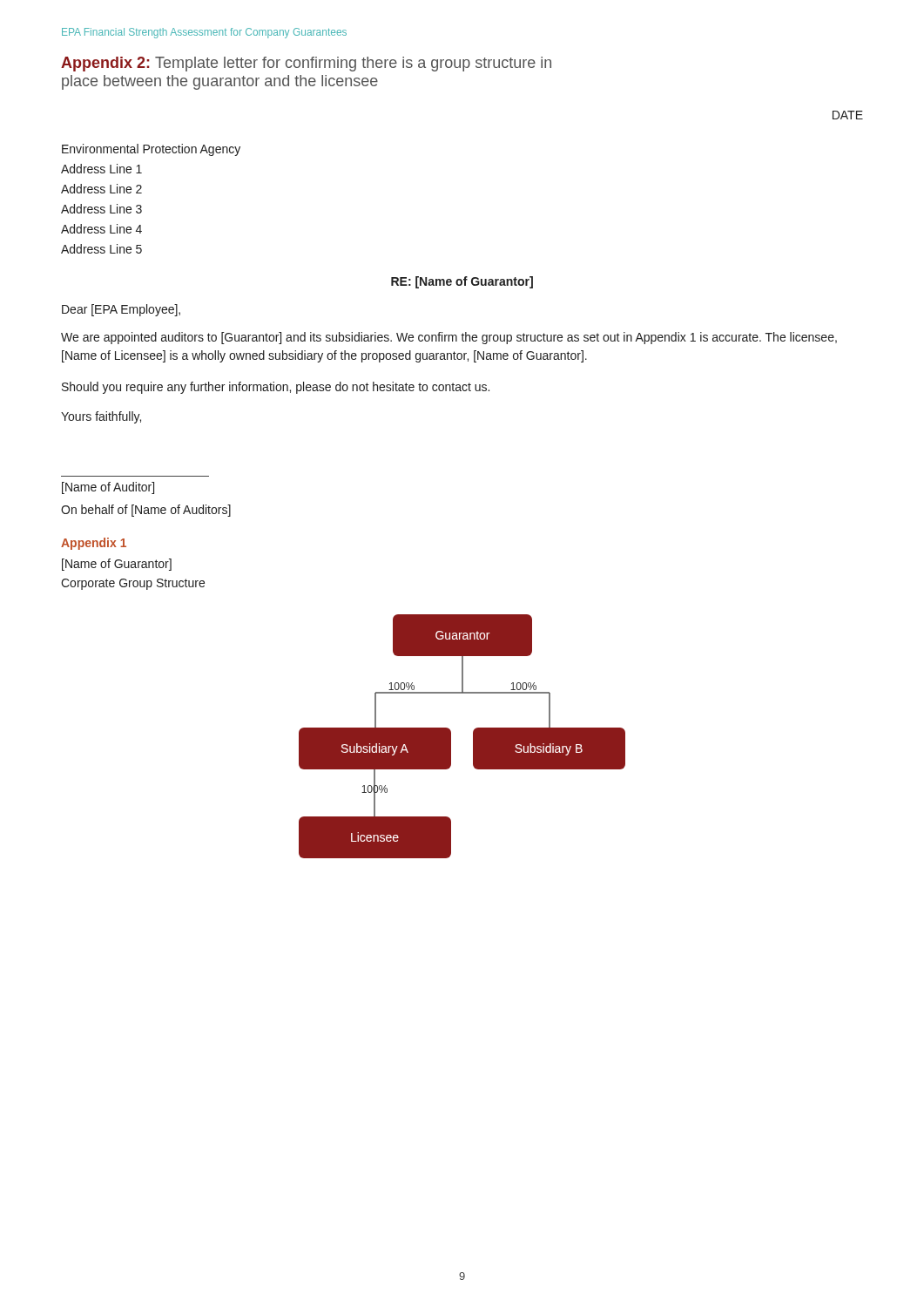Viewport: 924px width, 1307px height.
Task: Locate the block of text that opens with "We are appointed auditors"
Action: click(449, 346)
